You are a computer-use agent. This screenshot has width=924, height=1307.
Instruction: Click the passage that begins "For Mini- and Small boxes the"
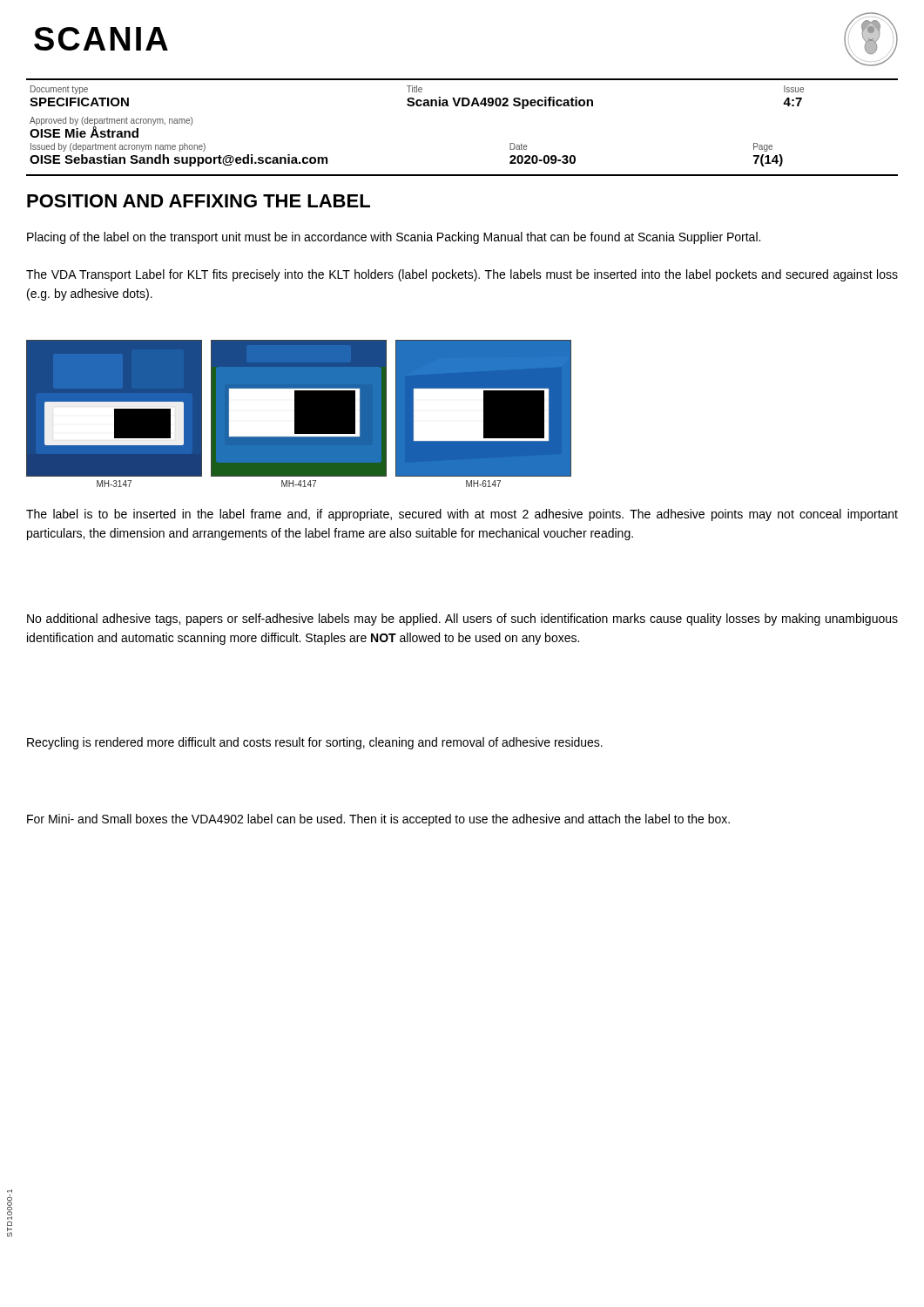[378, 819]
